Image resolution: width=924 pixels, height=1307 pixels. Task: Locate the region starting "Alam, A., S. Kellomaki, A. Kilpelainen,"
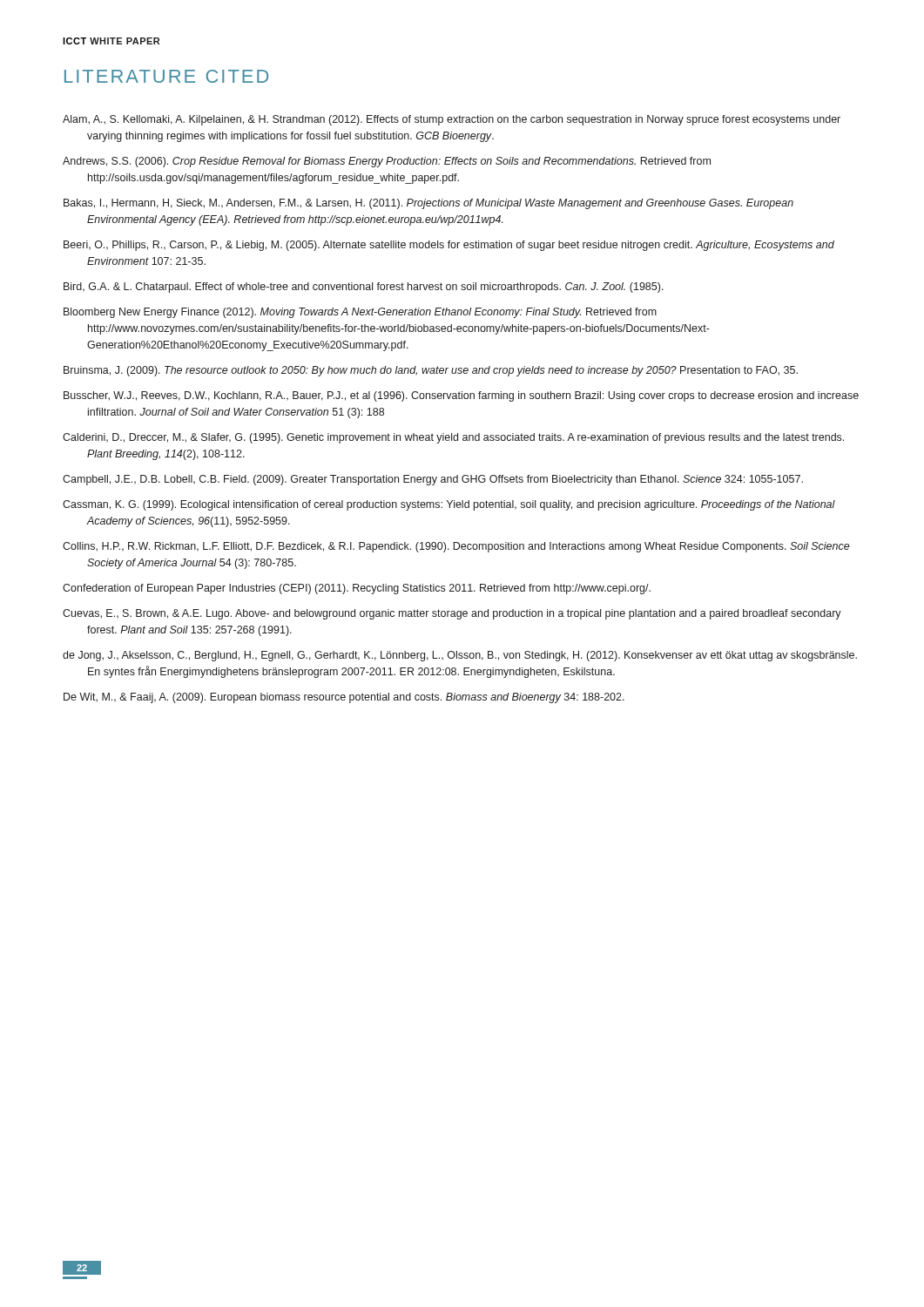452,128
